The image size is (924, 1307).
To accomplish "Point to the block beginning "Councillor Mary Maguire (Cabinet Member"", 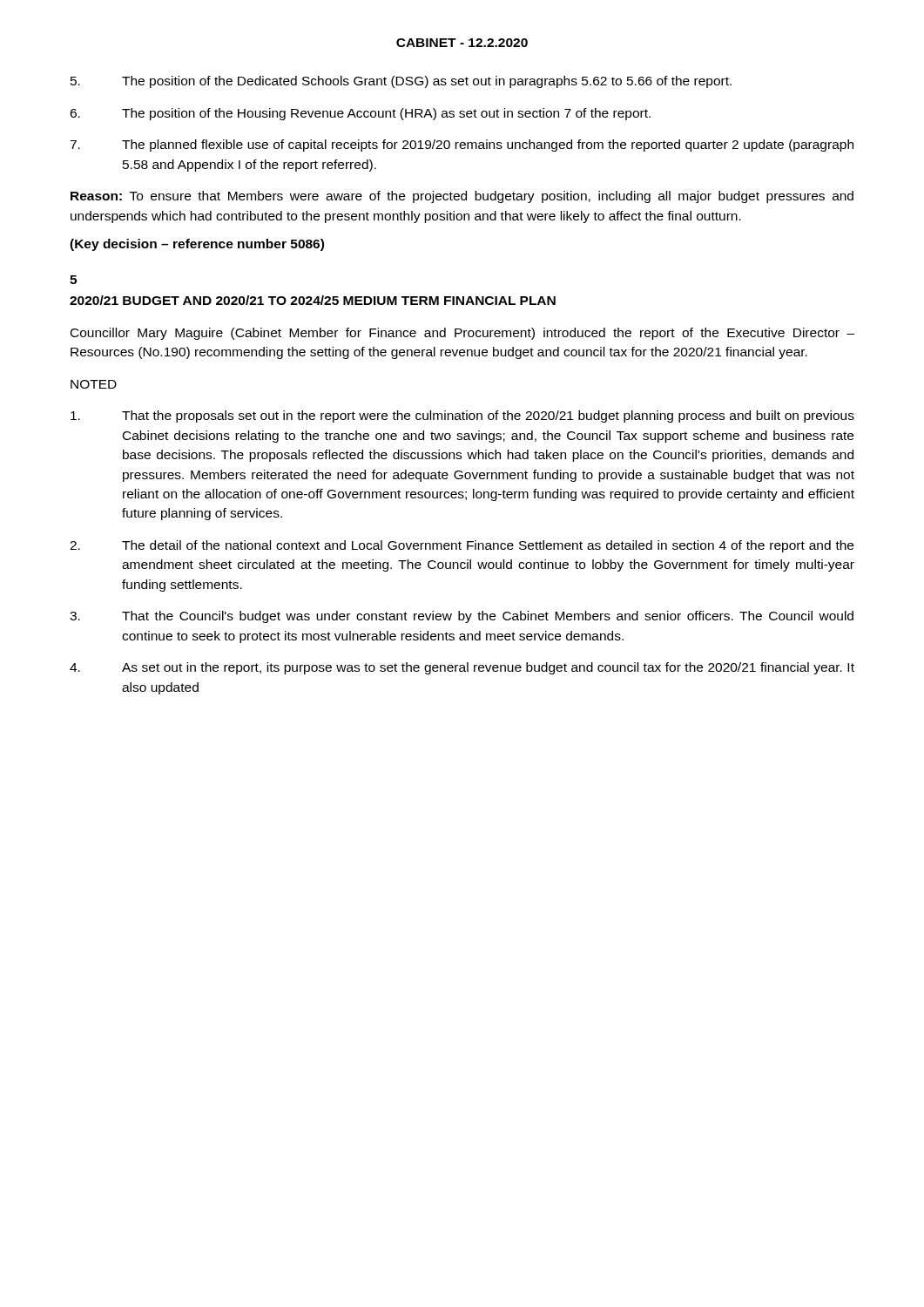I will [x=462, y=342].
